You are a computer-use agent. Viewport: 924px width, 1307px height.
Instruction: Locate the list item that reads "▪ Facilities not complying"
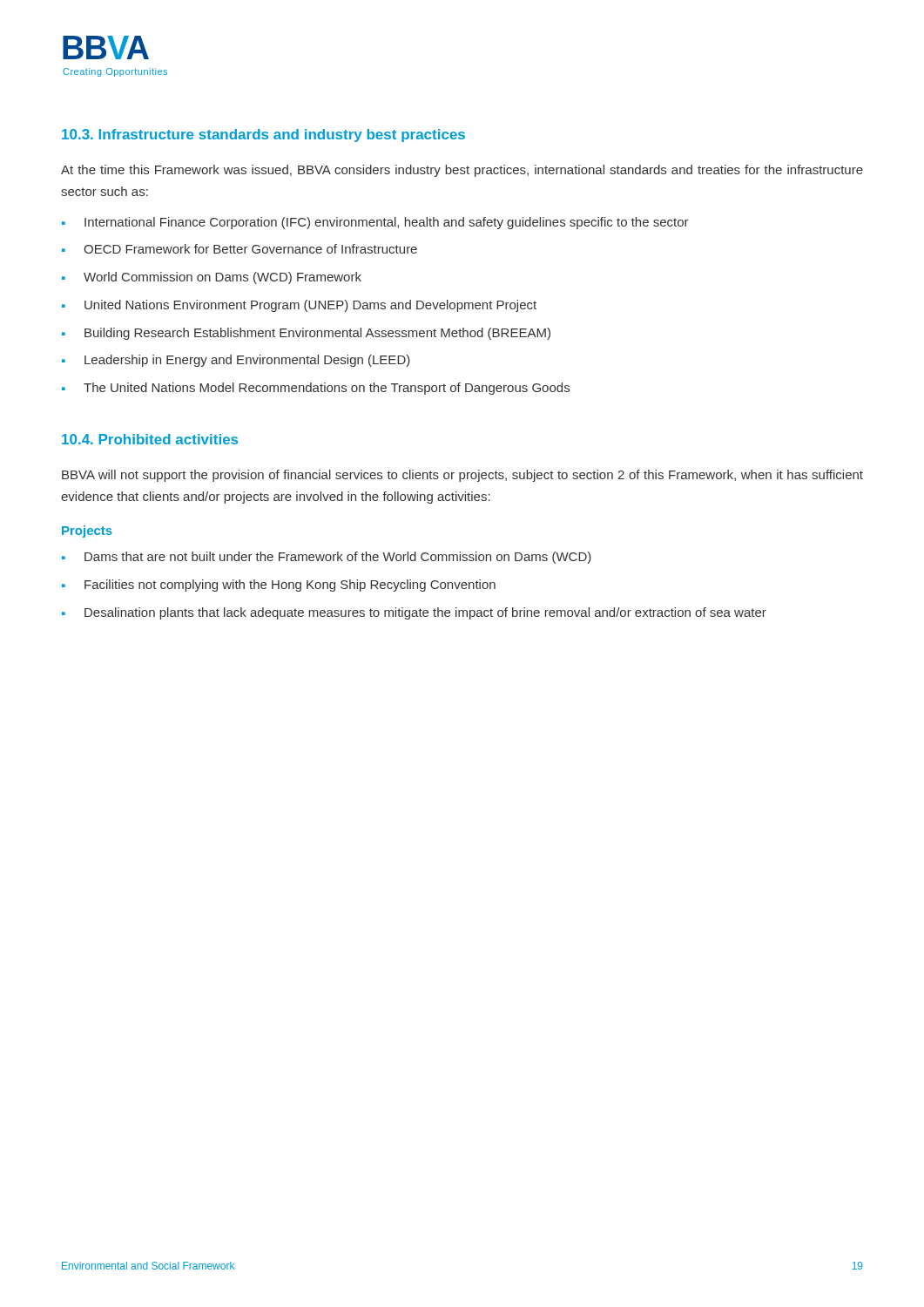(462, 585)
